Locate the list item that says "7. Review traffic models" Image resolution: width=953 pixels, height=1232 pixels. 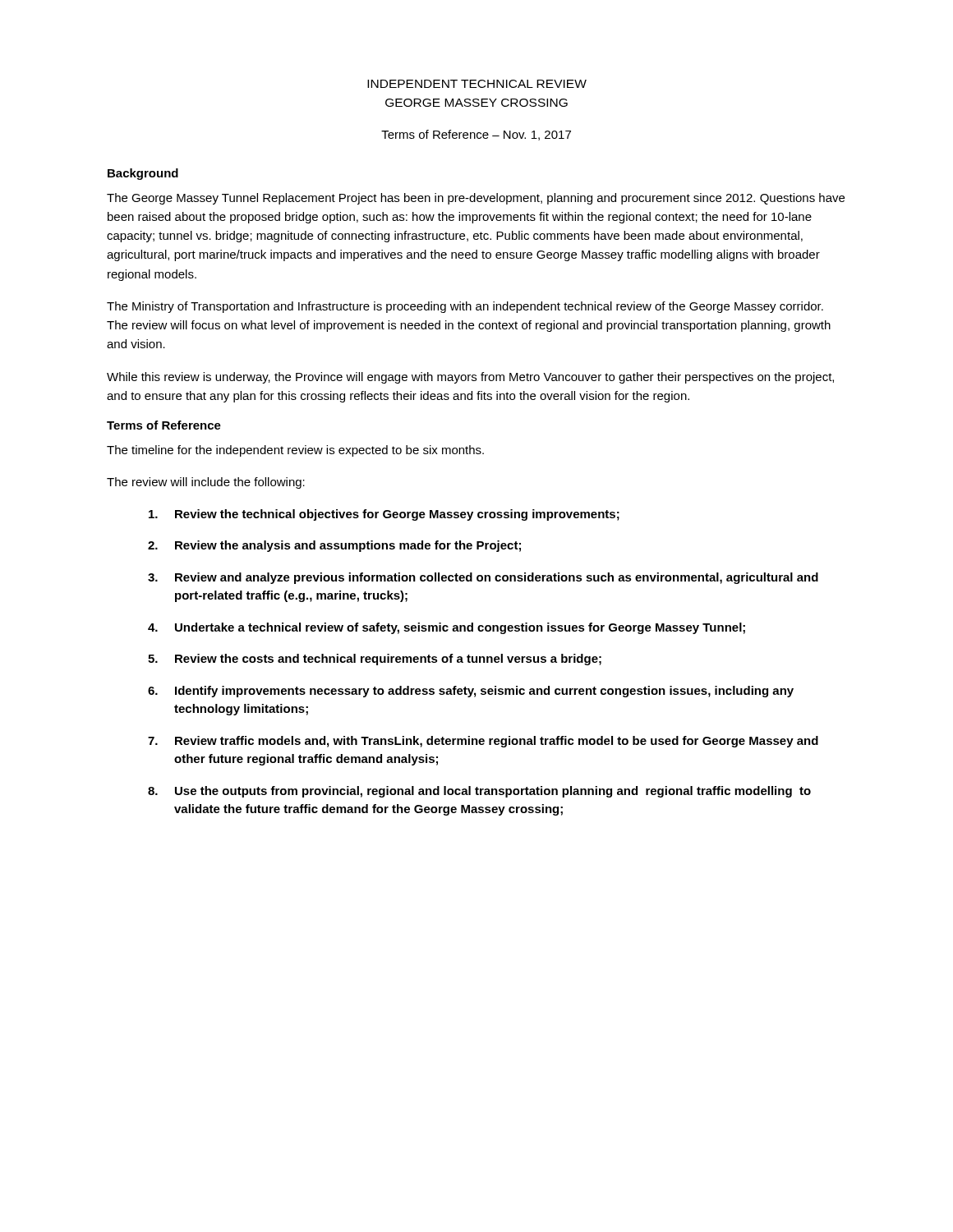[x=497, y=750]
